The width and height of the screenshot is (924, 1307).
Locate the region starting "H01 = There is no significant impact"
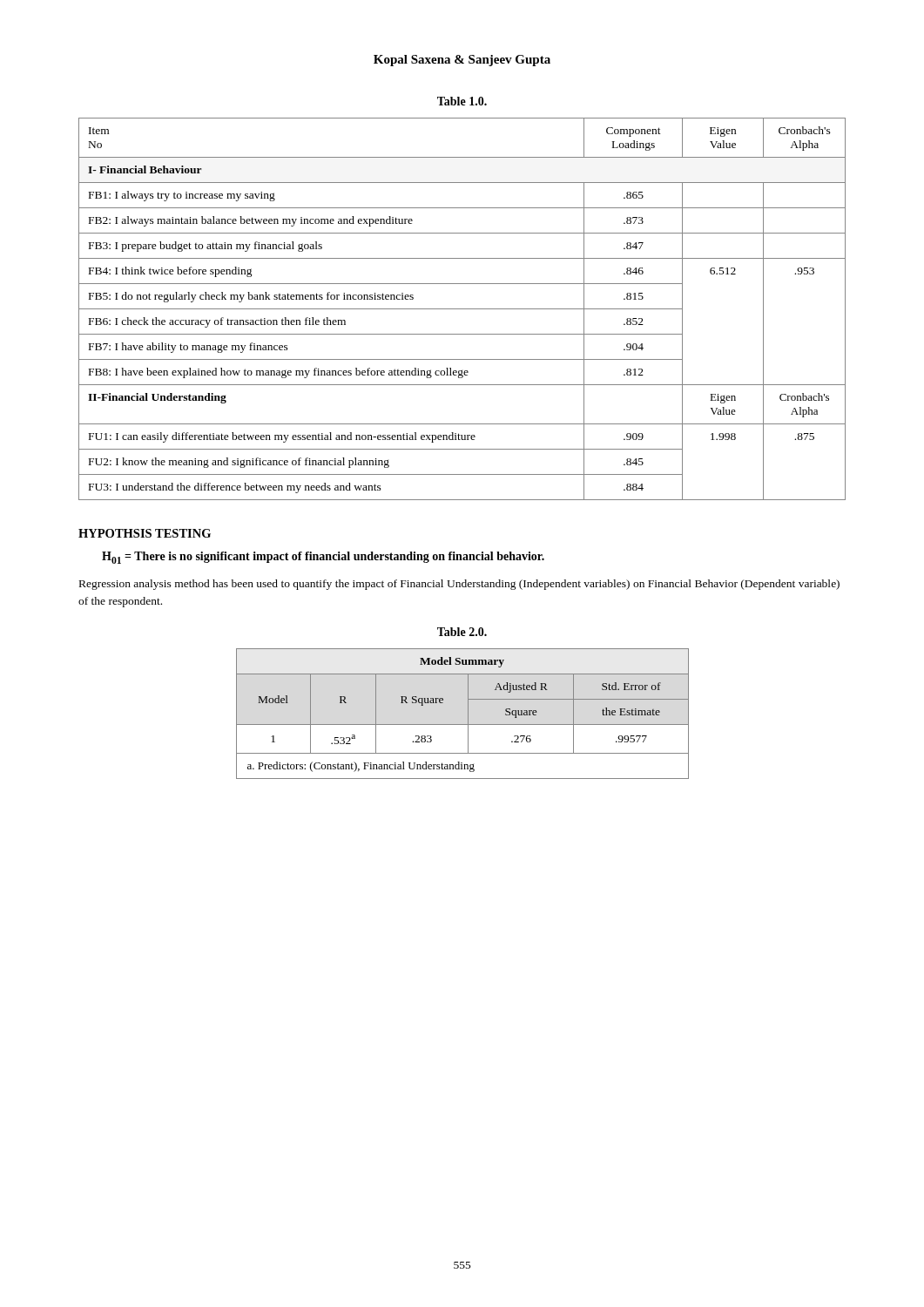tap(320, 558)
